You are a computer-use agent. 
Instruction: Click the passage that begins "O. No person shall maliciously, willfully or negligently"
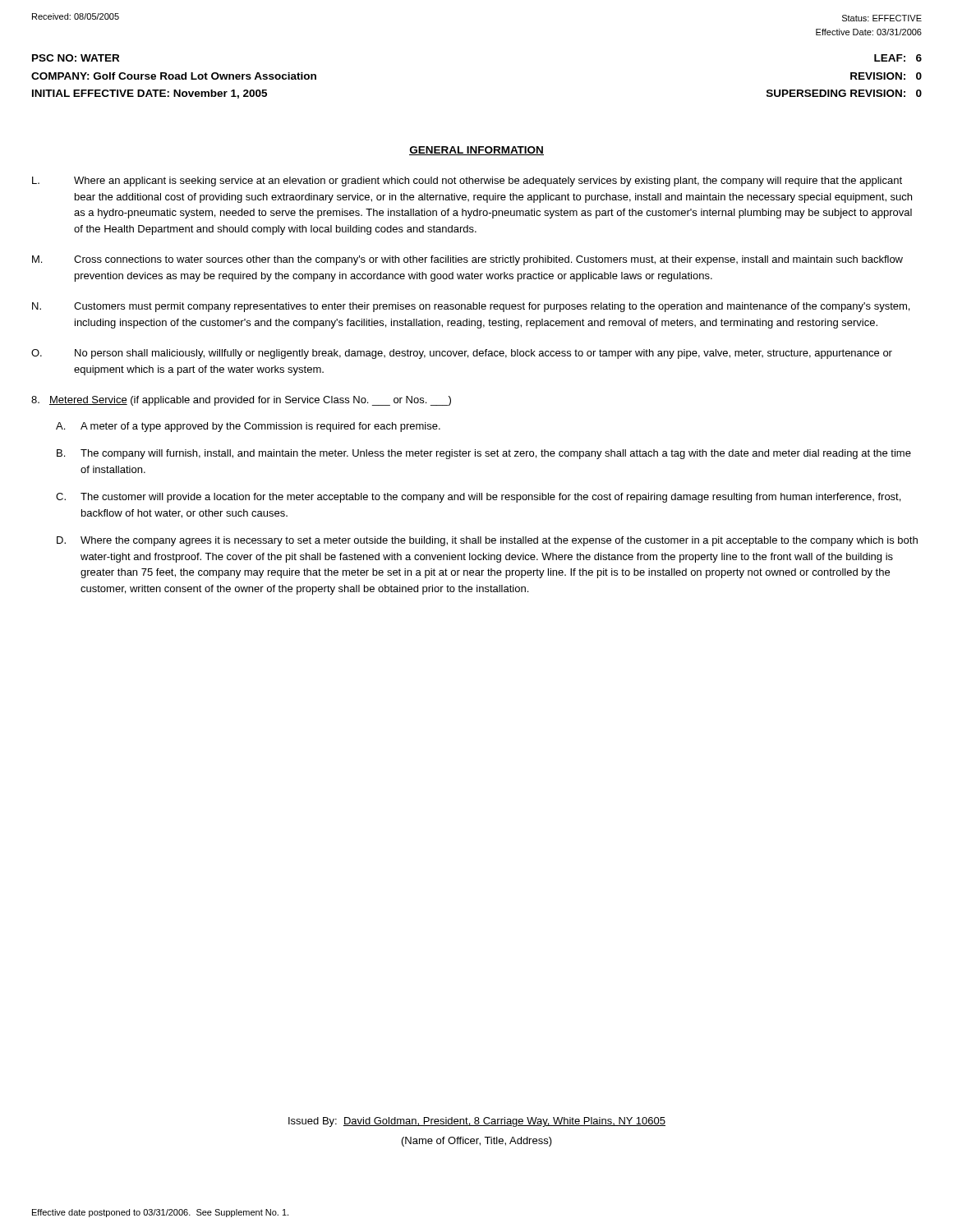[476, 361]
